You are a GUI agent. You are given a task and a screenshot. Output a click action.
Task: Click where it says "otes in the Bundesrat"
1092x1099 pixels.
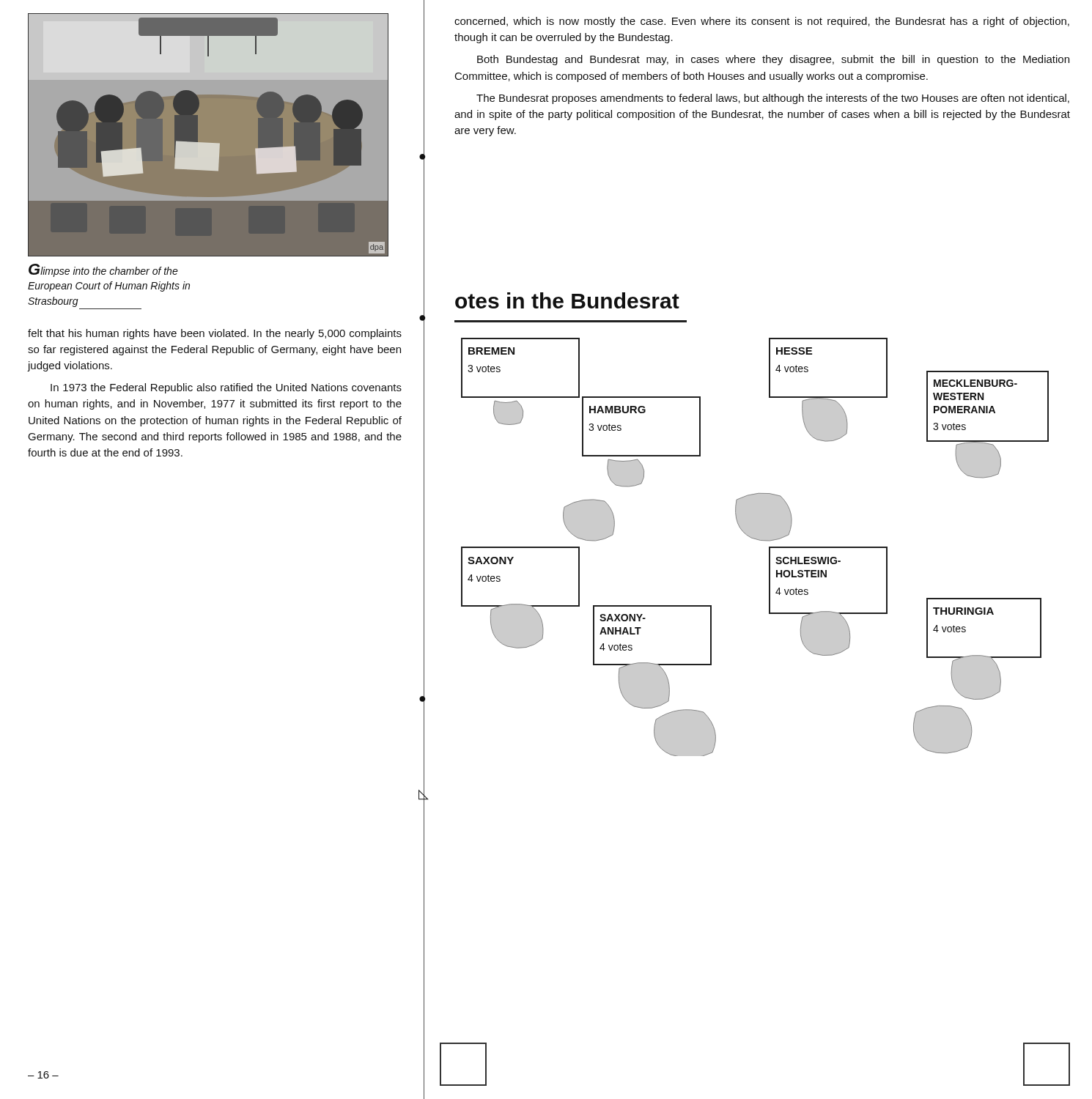click(570, 304)
